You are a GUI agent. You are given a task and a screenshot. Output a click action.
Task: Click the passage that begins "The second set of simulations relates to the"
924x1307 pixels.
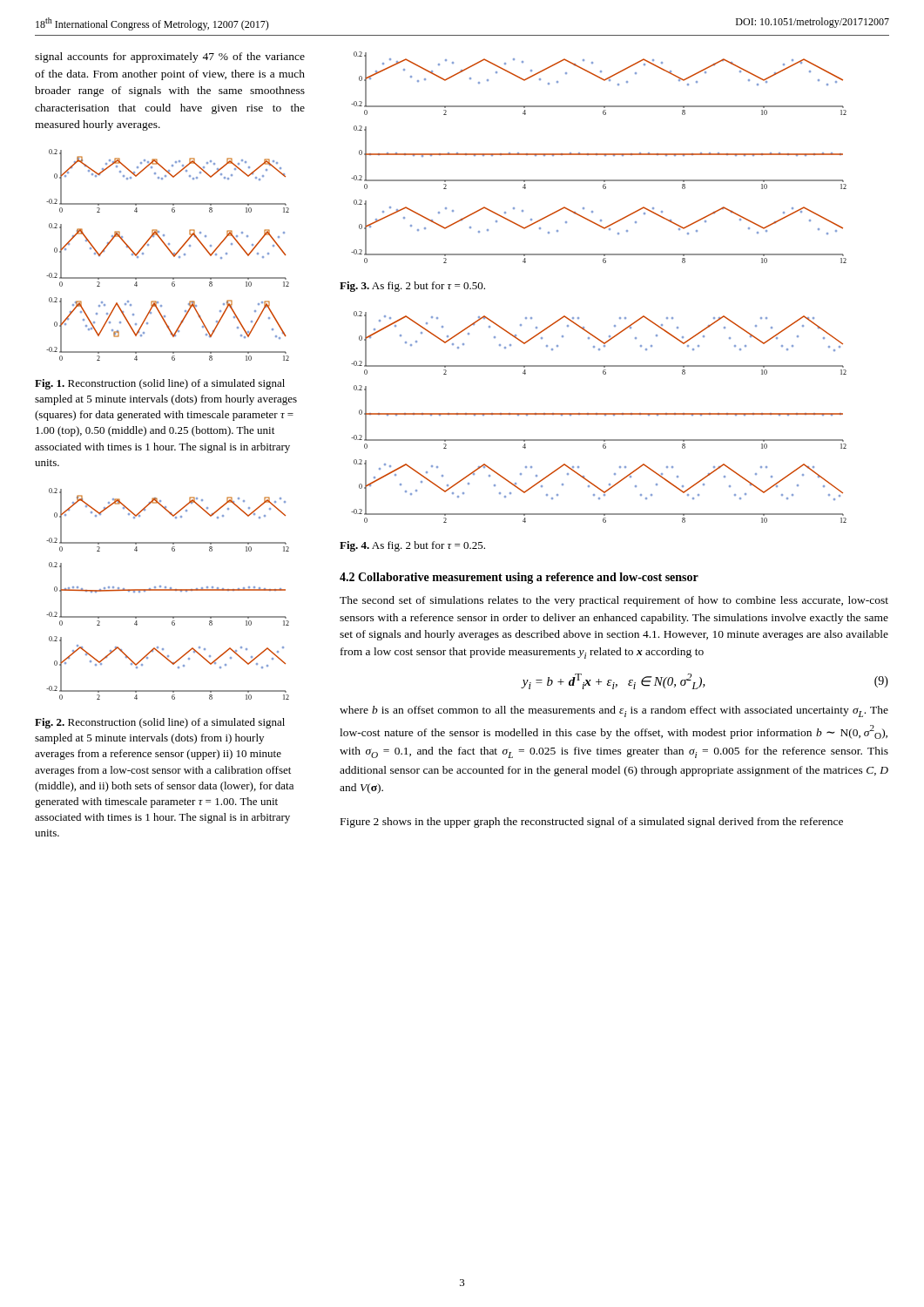614,627
